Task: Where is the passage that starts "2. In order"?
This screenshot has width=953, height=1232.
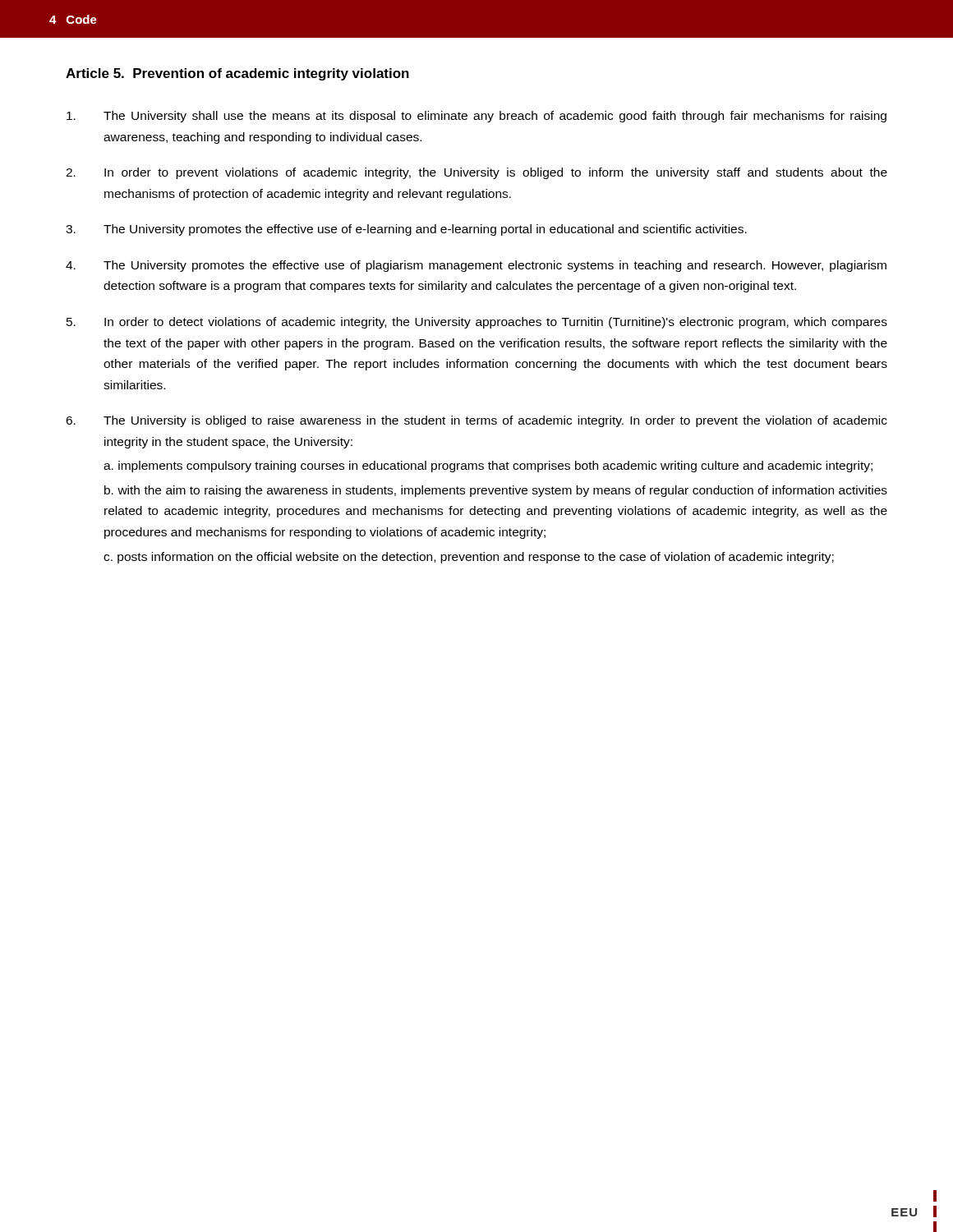Action: pos(476,183)
